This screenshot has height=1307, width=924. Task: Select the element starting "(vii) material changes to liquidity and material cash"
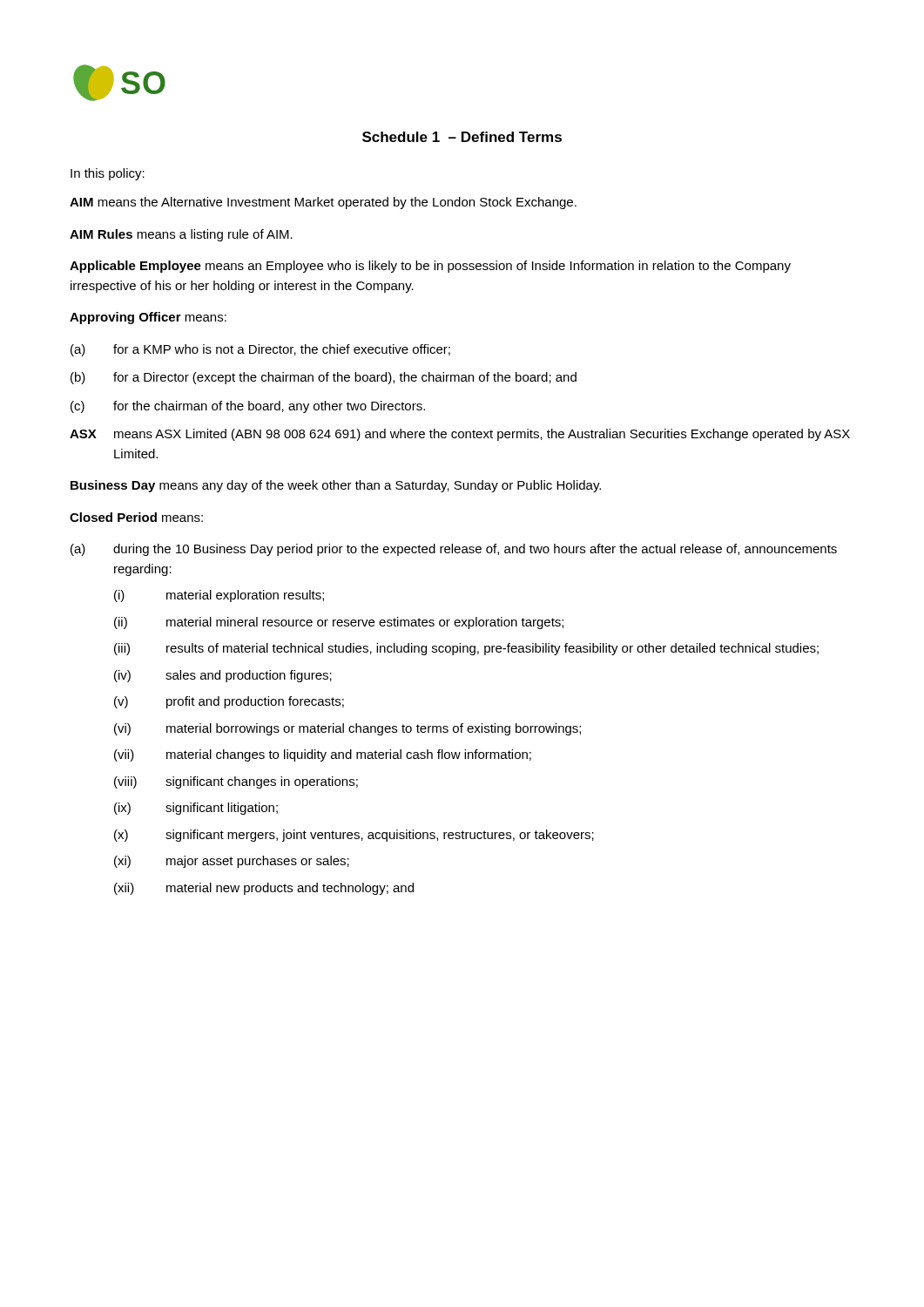484,755
